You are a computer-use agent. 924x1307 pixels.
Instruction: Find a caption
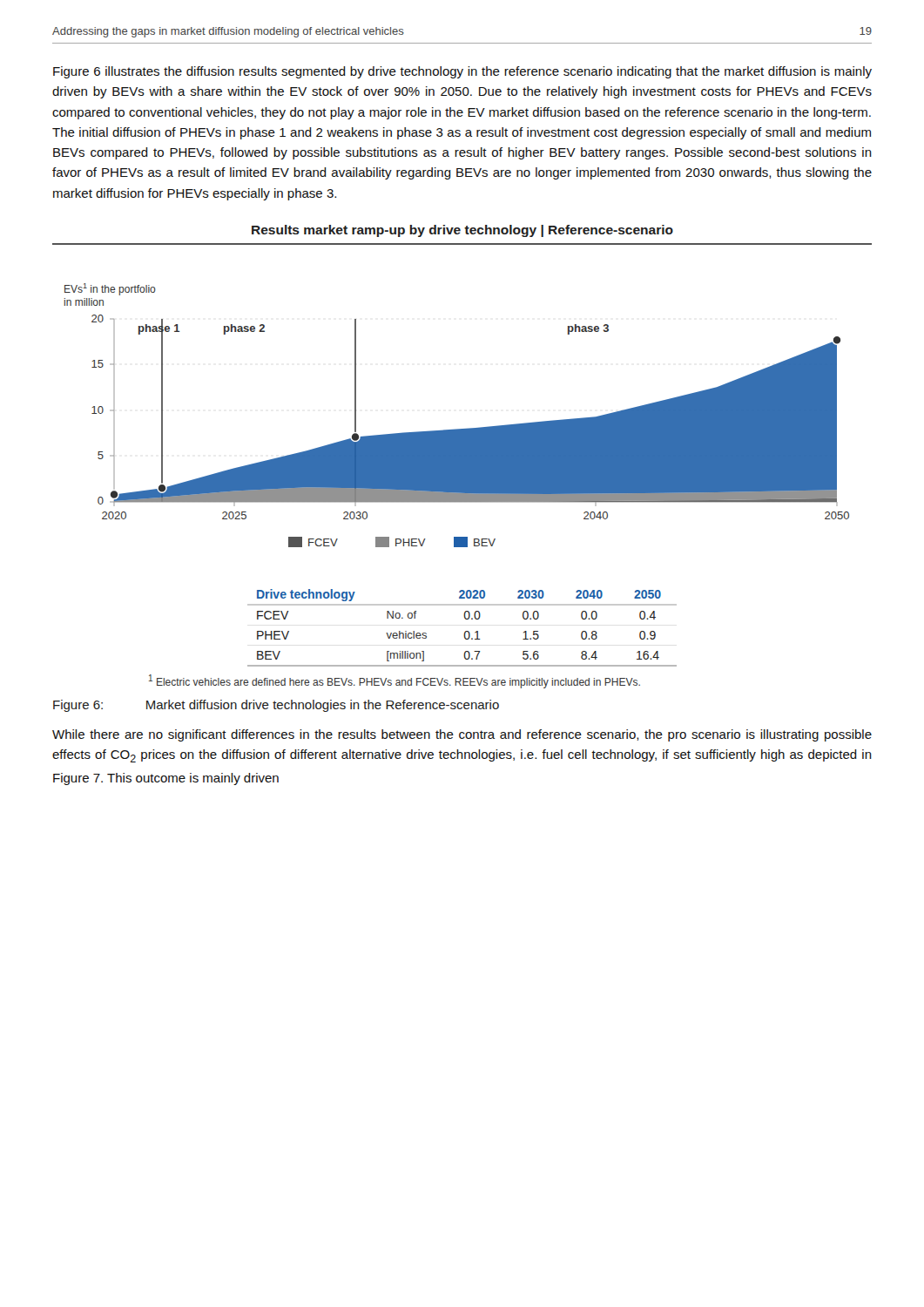276,704
